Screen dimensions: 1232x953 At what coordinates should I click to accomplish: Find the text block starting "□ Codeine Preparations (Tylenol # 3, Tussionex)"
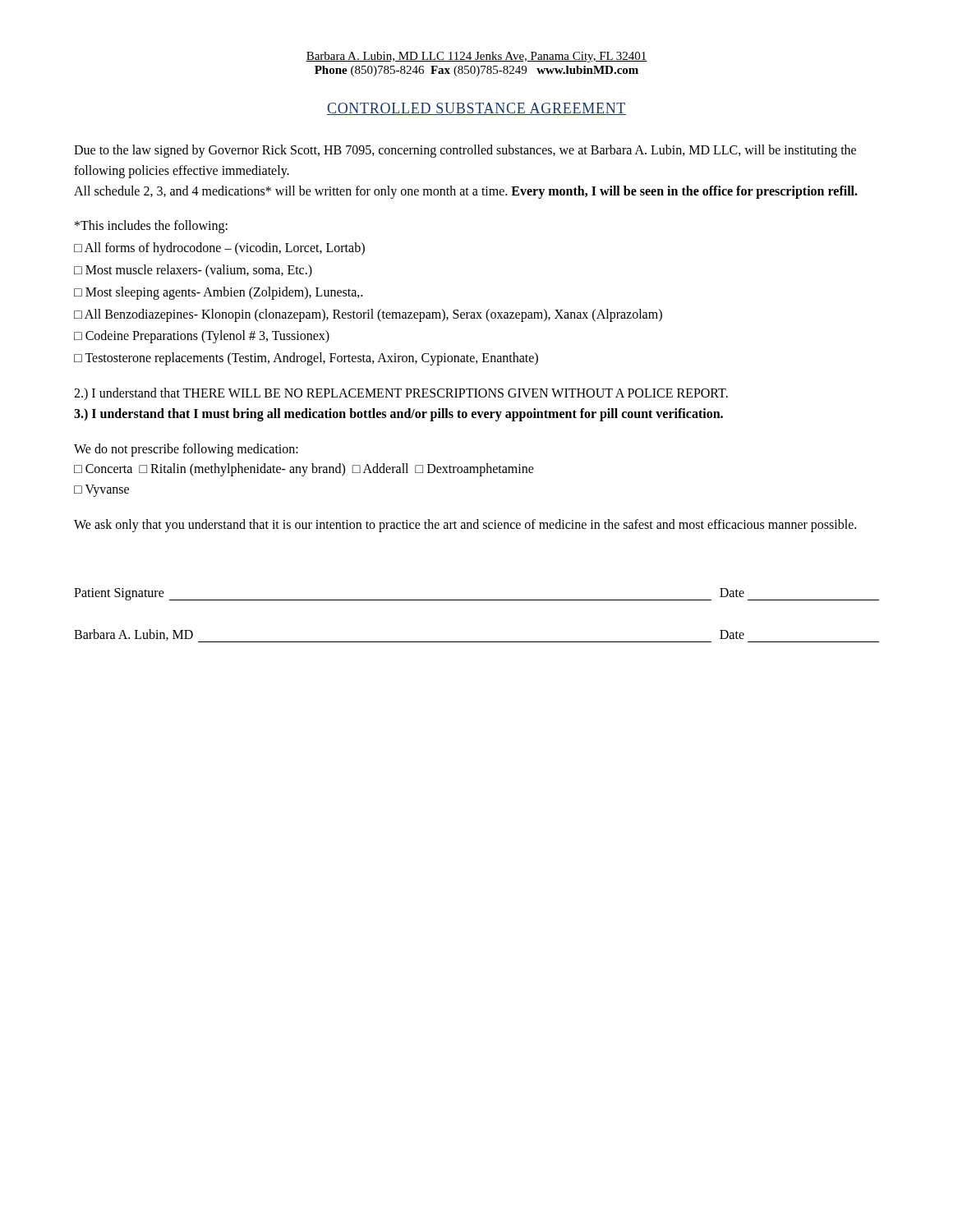(x=202, y=336)
